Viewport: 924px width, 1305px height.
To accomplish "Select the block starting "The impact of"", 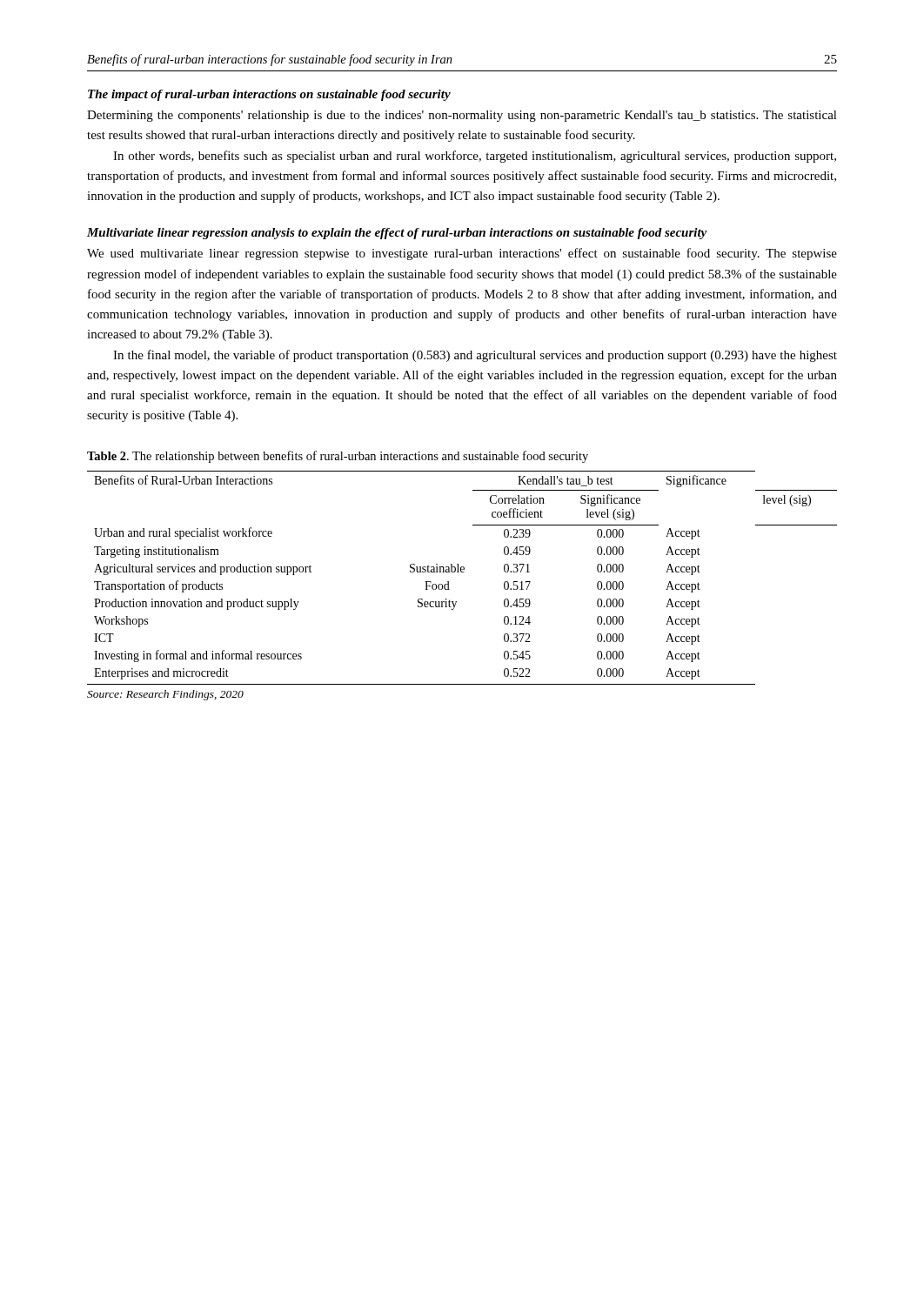I will pyautogui.click(x=269, y=94).
